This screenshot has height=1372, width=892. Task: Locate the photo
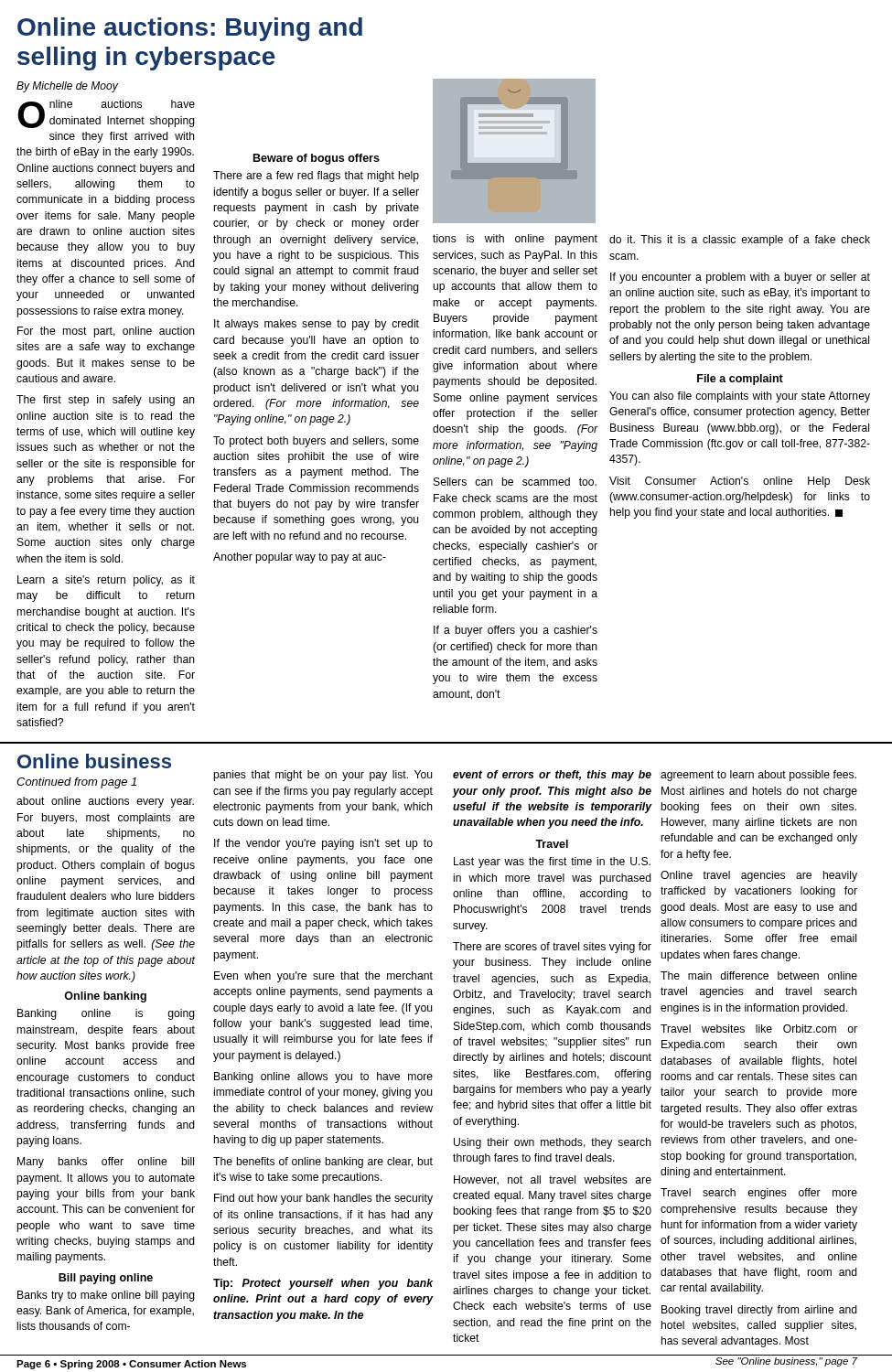(515, 153)
